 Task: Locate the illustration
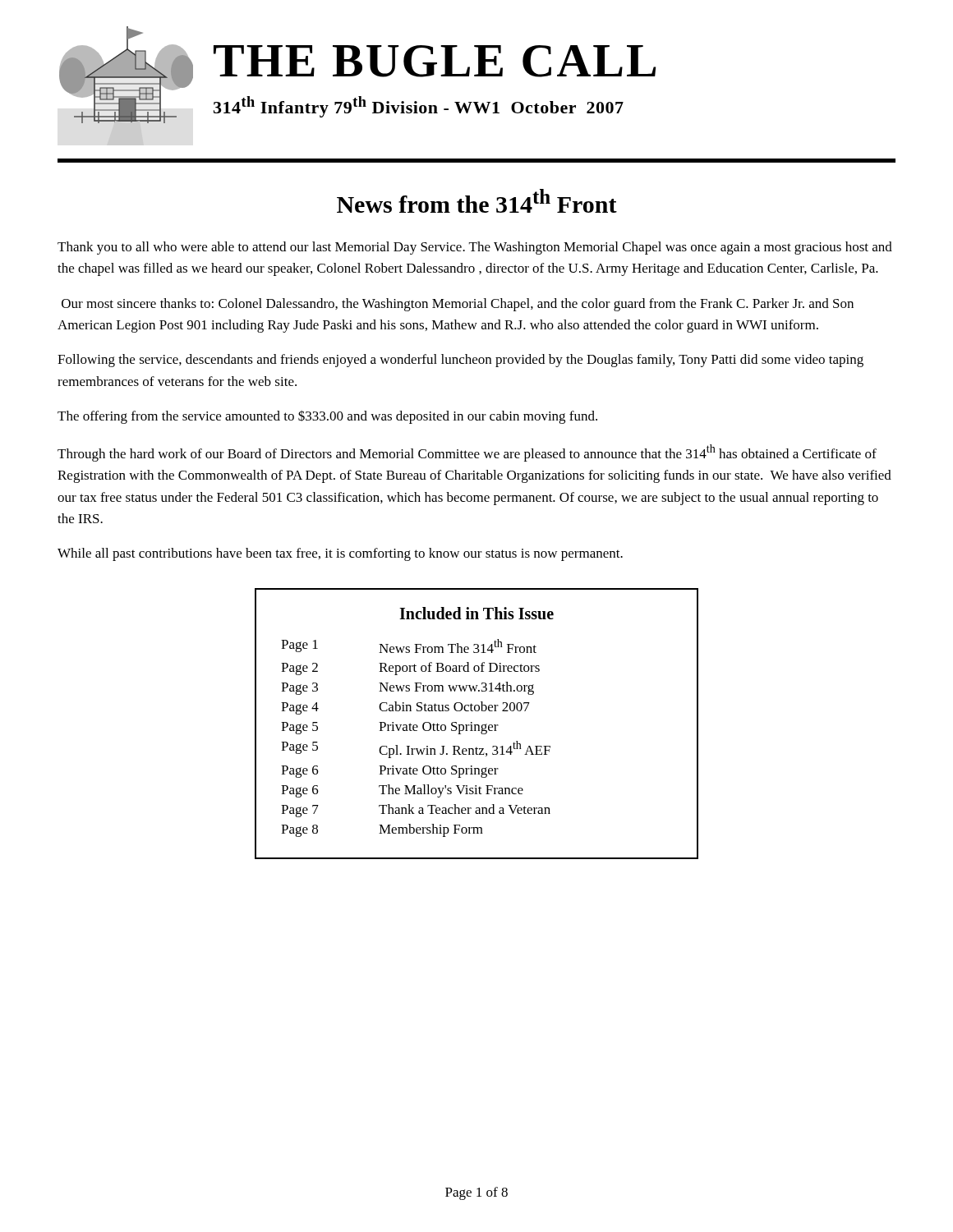(125, 86)
